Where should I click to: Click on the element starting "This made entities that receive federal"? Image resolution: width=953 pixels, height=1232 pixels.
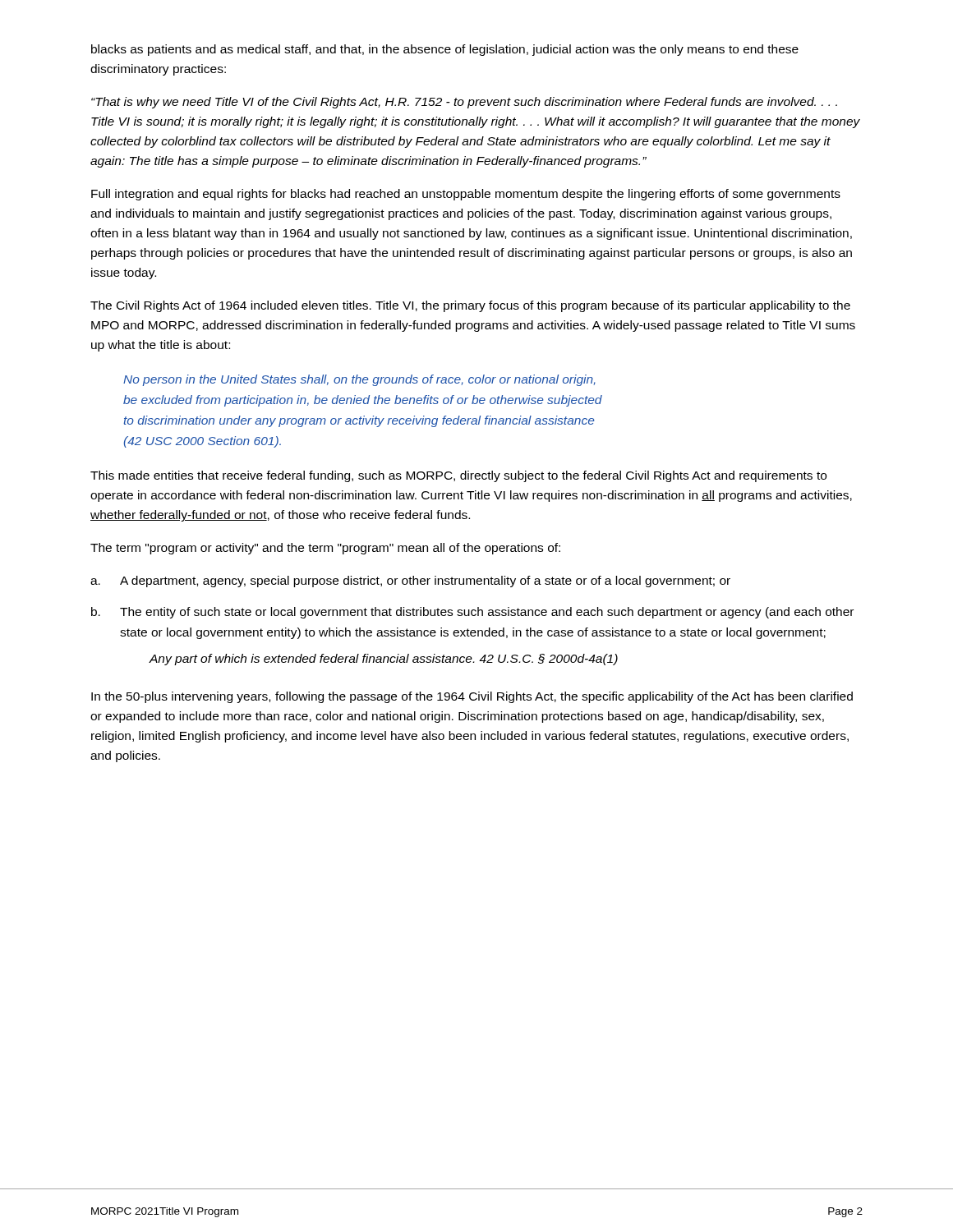click(x=471, y=495)
